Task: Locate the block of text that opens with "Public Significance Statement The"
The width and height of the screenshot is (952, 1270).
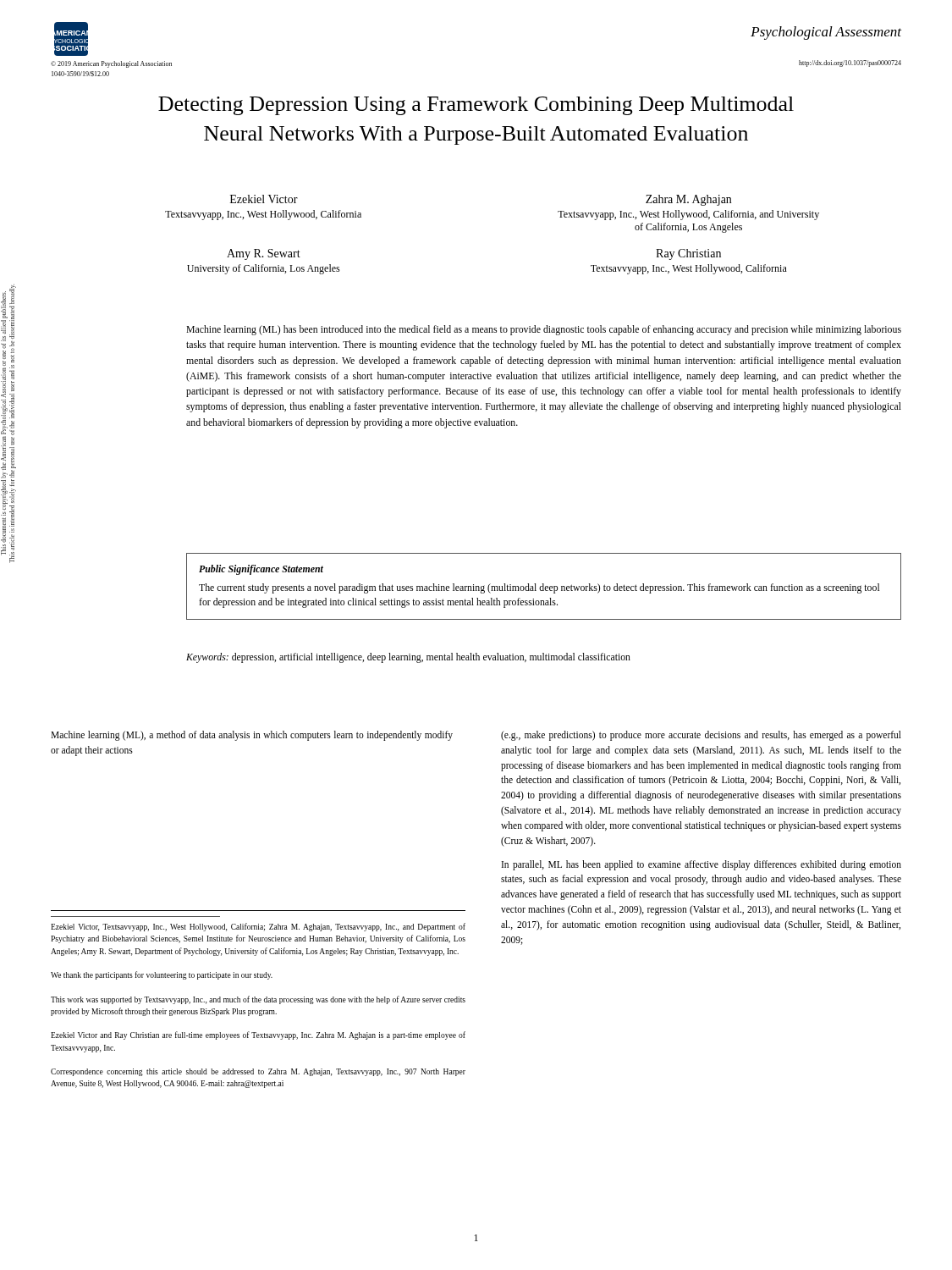Action: [x=544, y=585]
